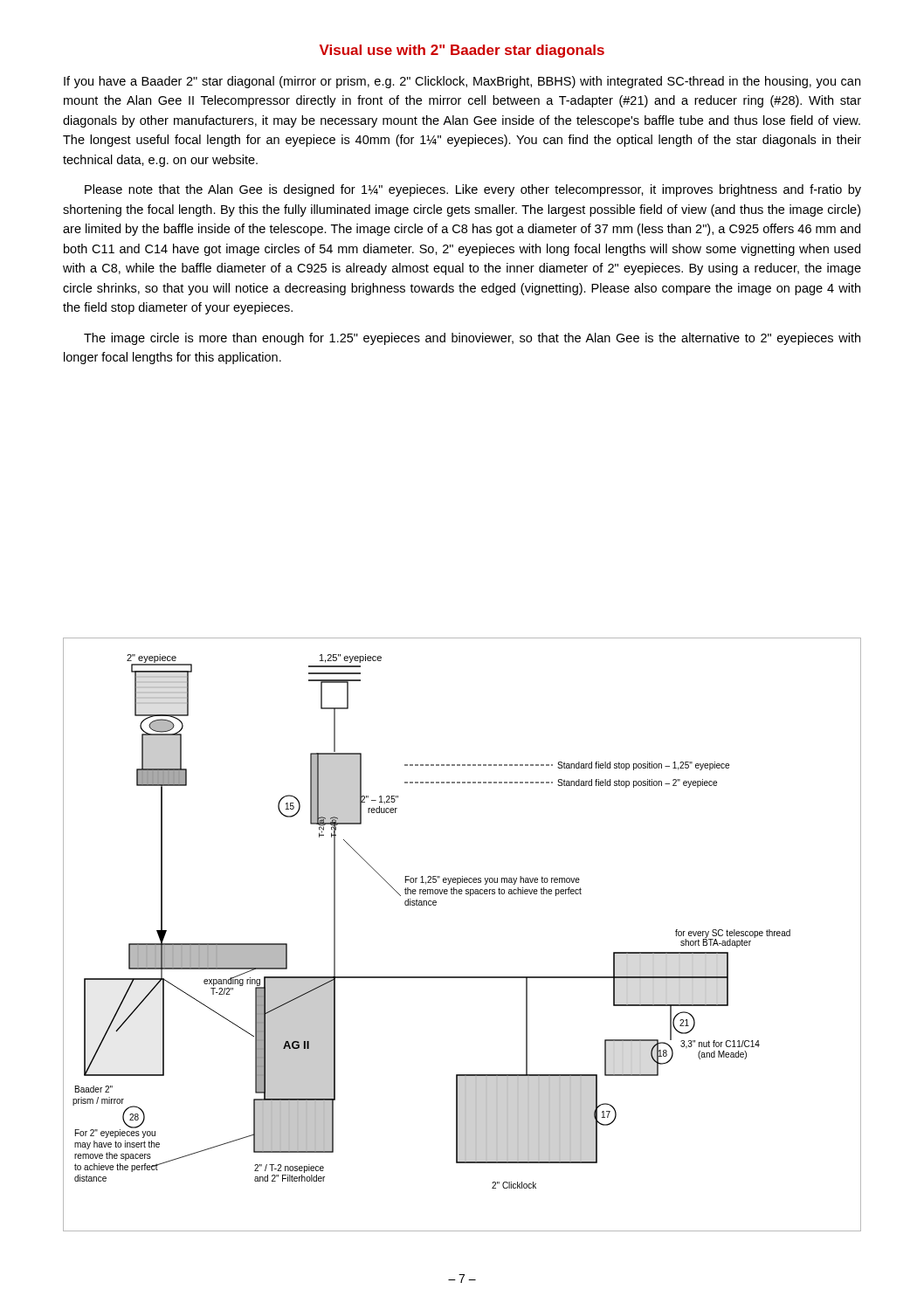This screenshot has width=924, height=1310.
Task: Find the text block containing "If you have a Baader 2""
Action: tap(462, 120)
